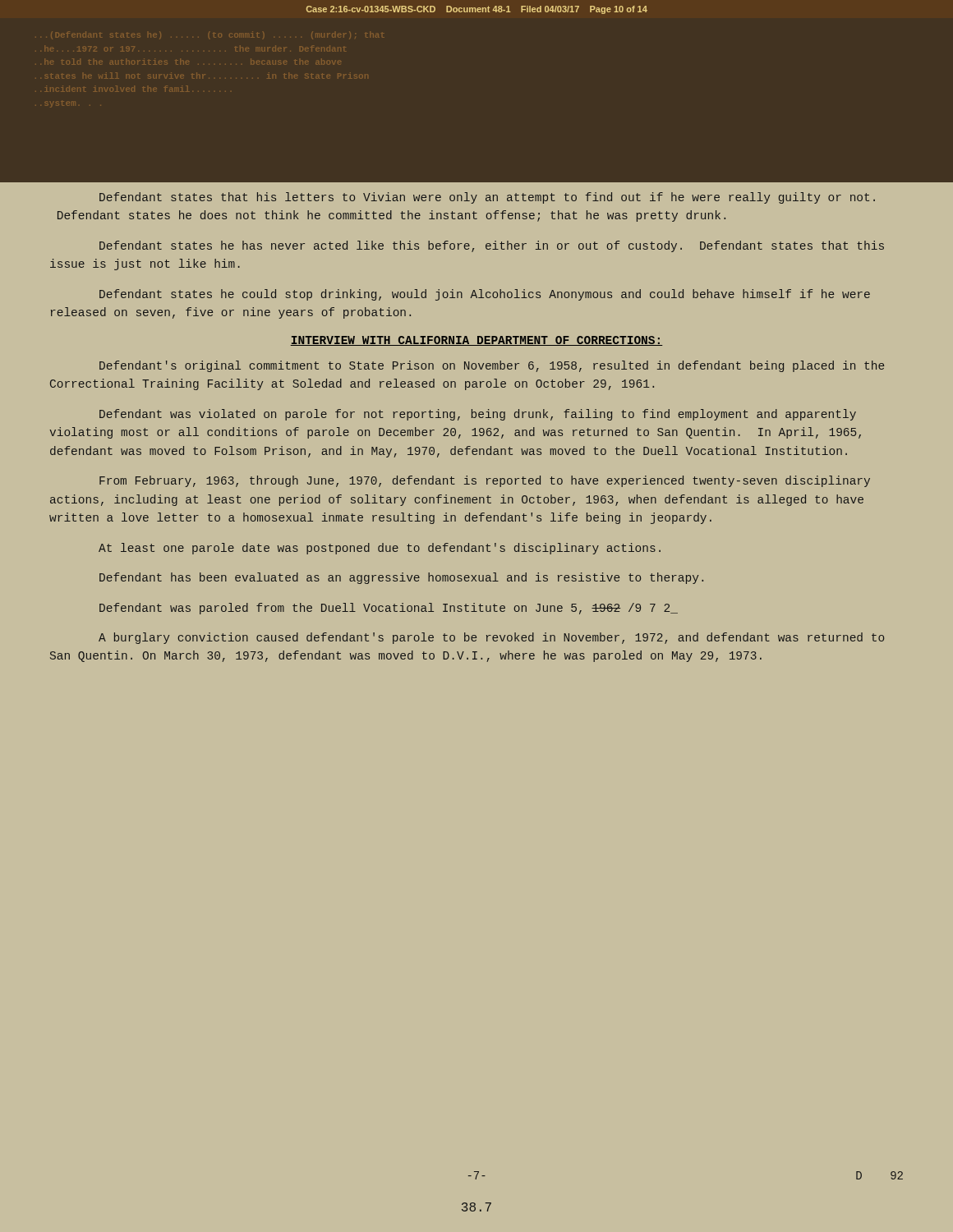The width and height of the screenshot is (953, 1232).
Task: Select the element starting "A burglary conviction caused defendant's parole to"
Action: pyautogui.click(x=467, y=647)
